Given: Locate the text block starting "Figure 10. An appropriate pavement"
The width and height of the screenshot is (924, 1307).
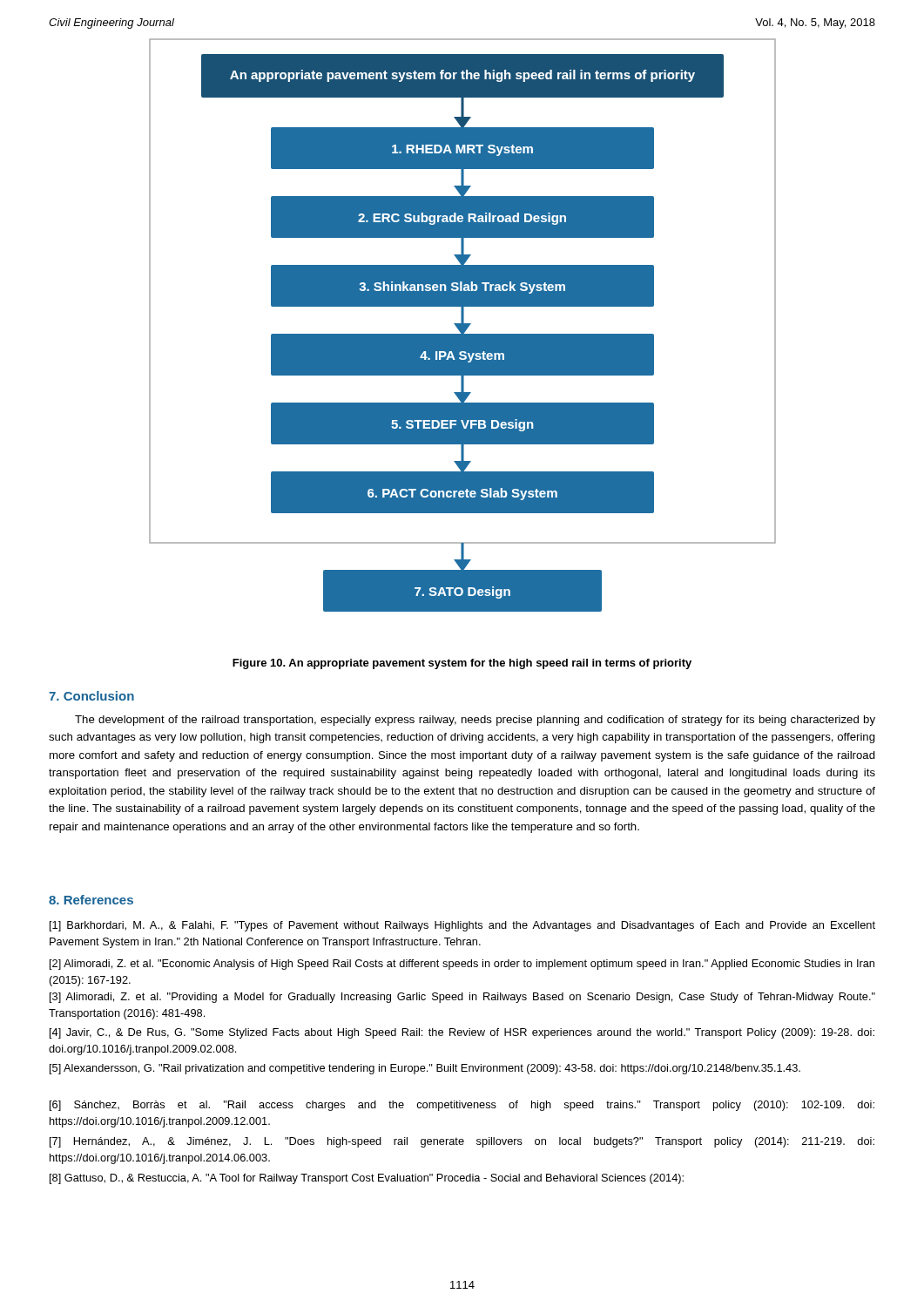Looking at the screenshot, I should [x=462, y=663].
